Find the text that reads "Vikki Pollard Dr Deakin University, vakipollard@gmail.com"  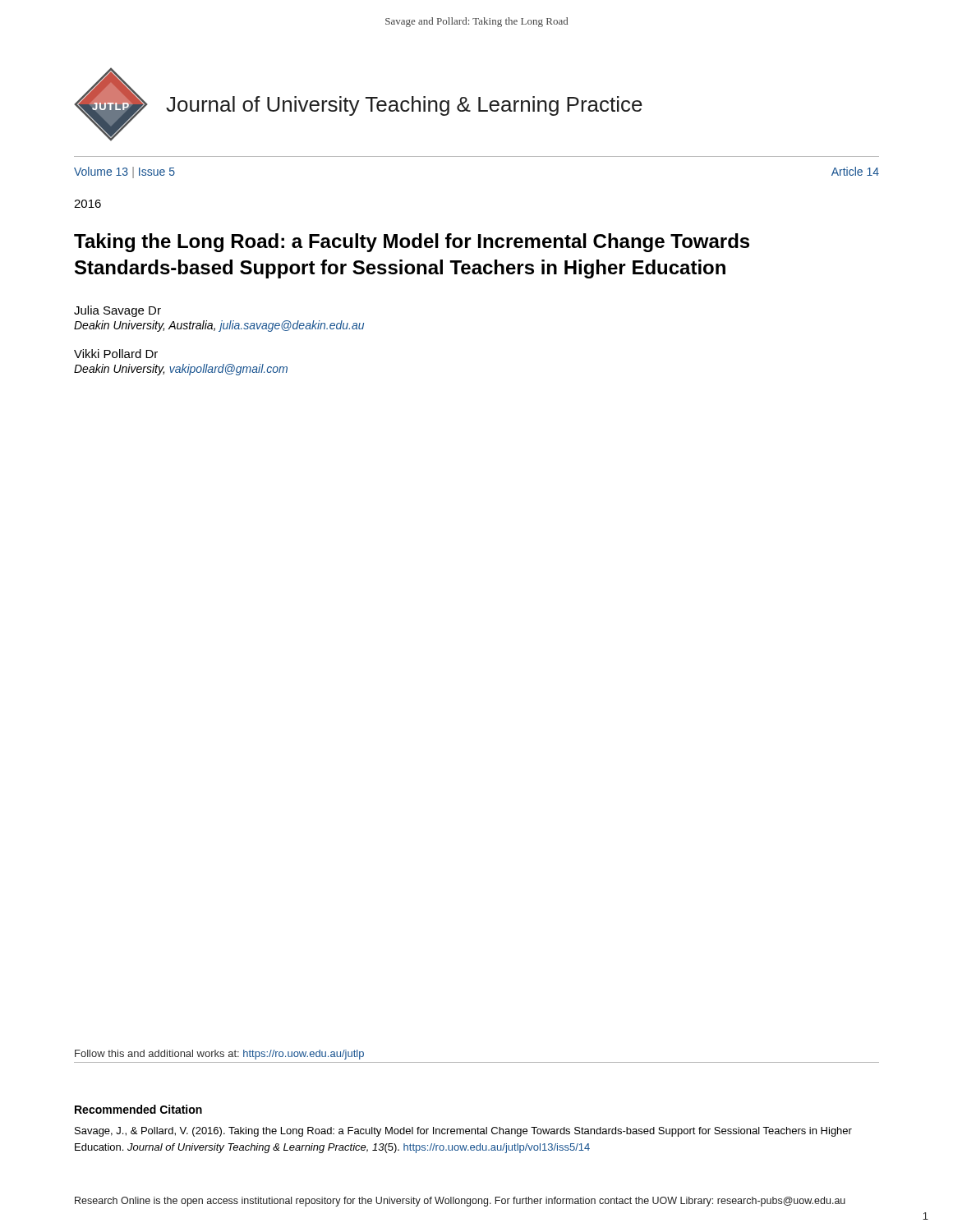[x=116, y=354]
